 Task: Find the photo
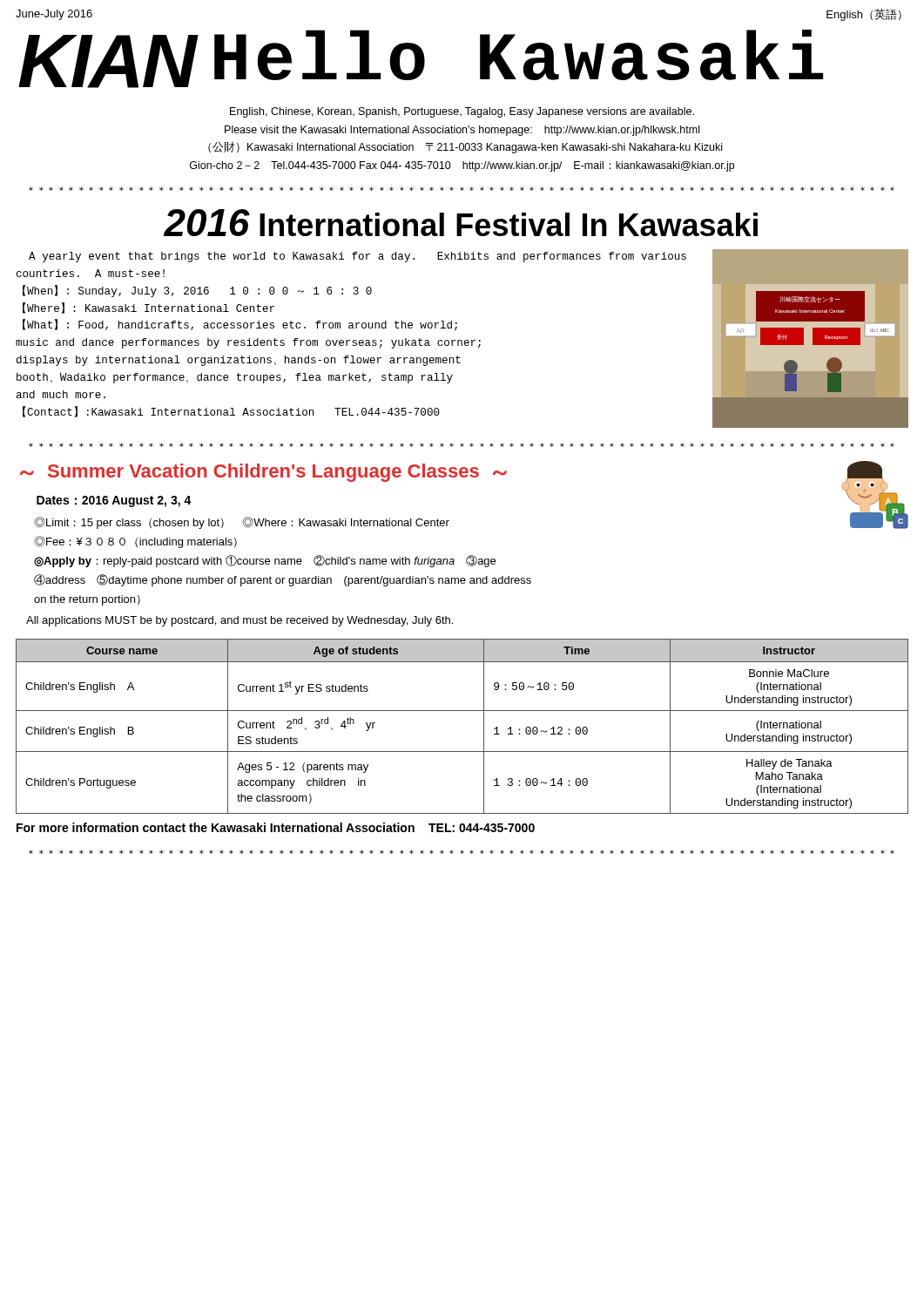point(810,340)
